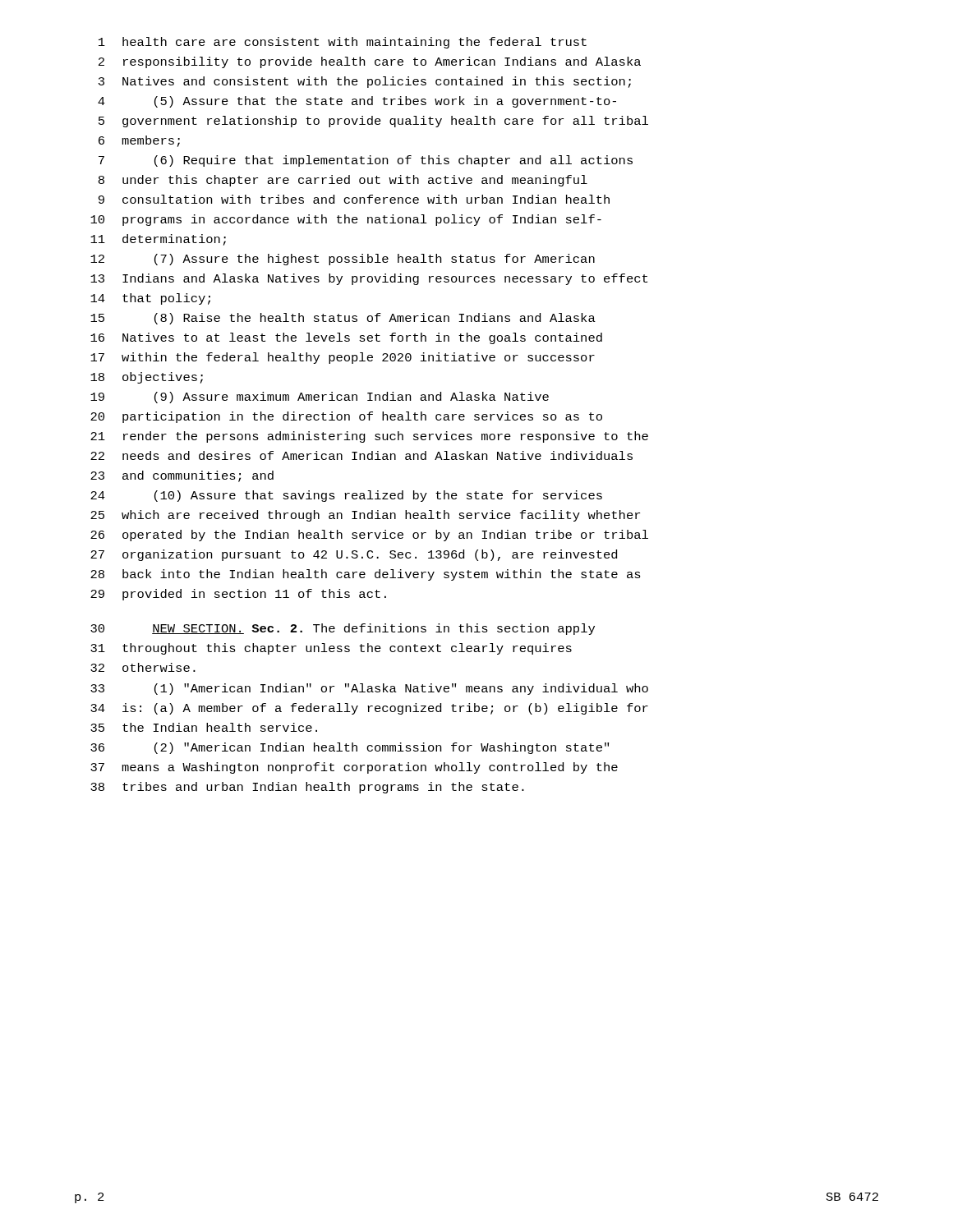The image size is (953, 1232).
Task: Locate the text block starting "22 needs and desires of American"
Action: [476, 457]
